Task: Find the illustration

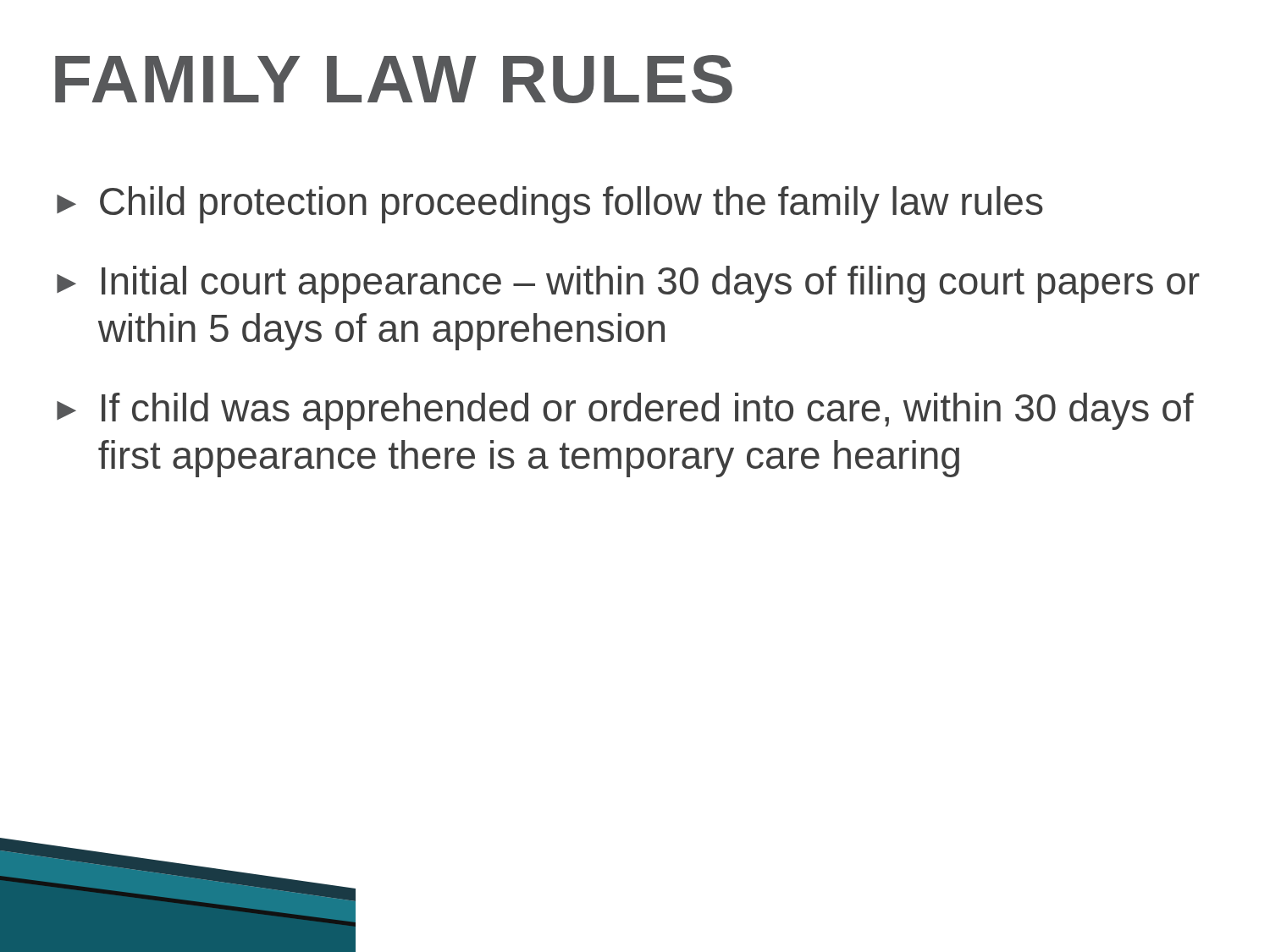Action: (178, 876)
